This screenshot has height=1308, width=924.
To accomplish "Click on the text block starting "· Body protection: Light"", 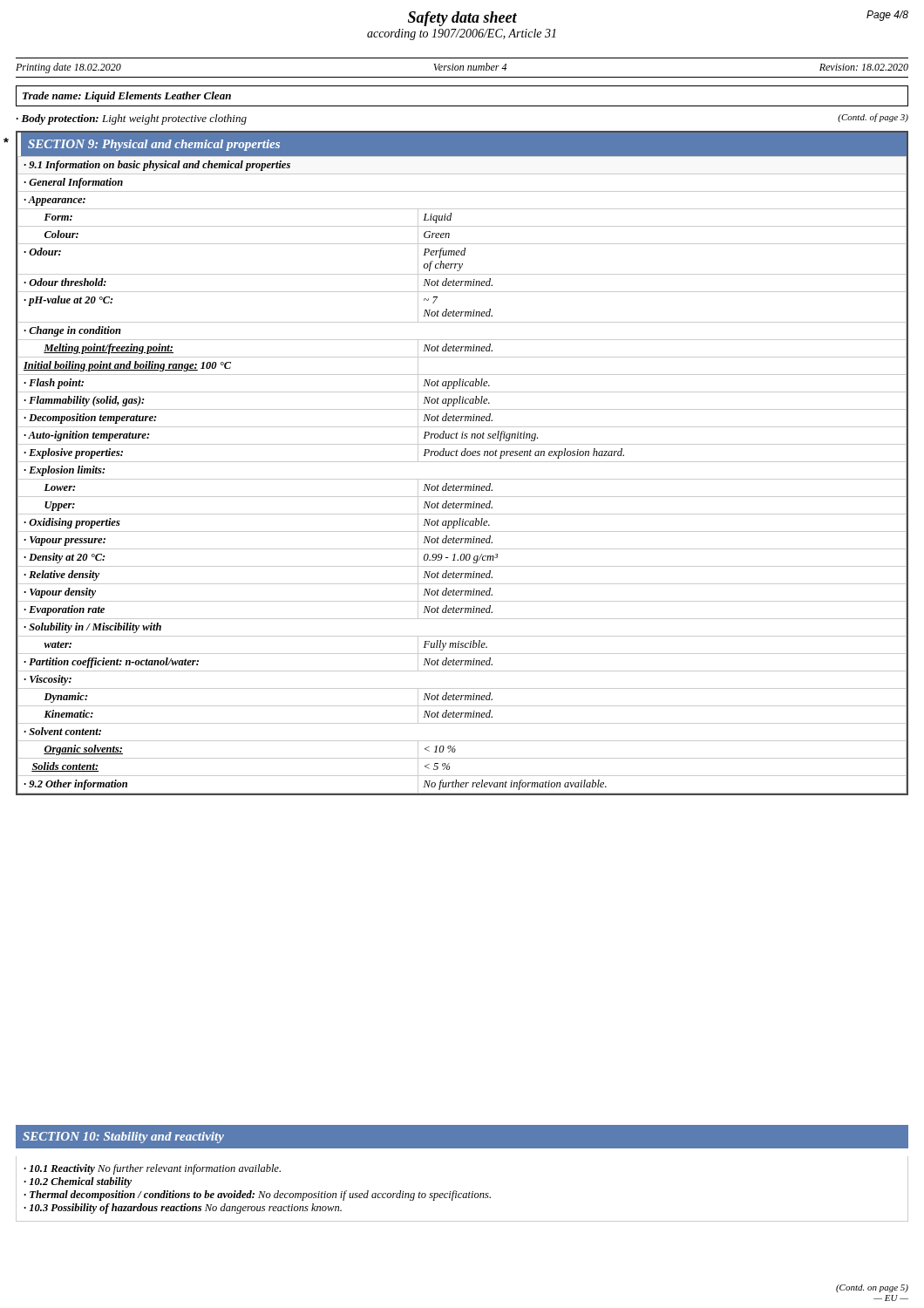I will click(131, 118).
